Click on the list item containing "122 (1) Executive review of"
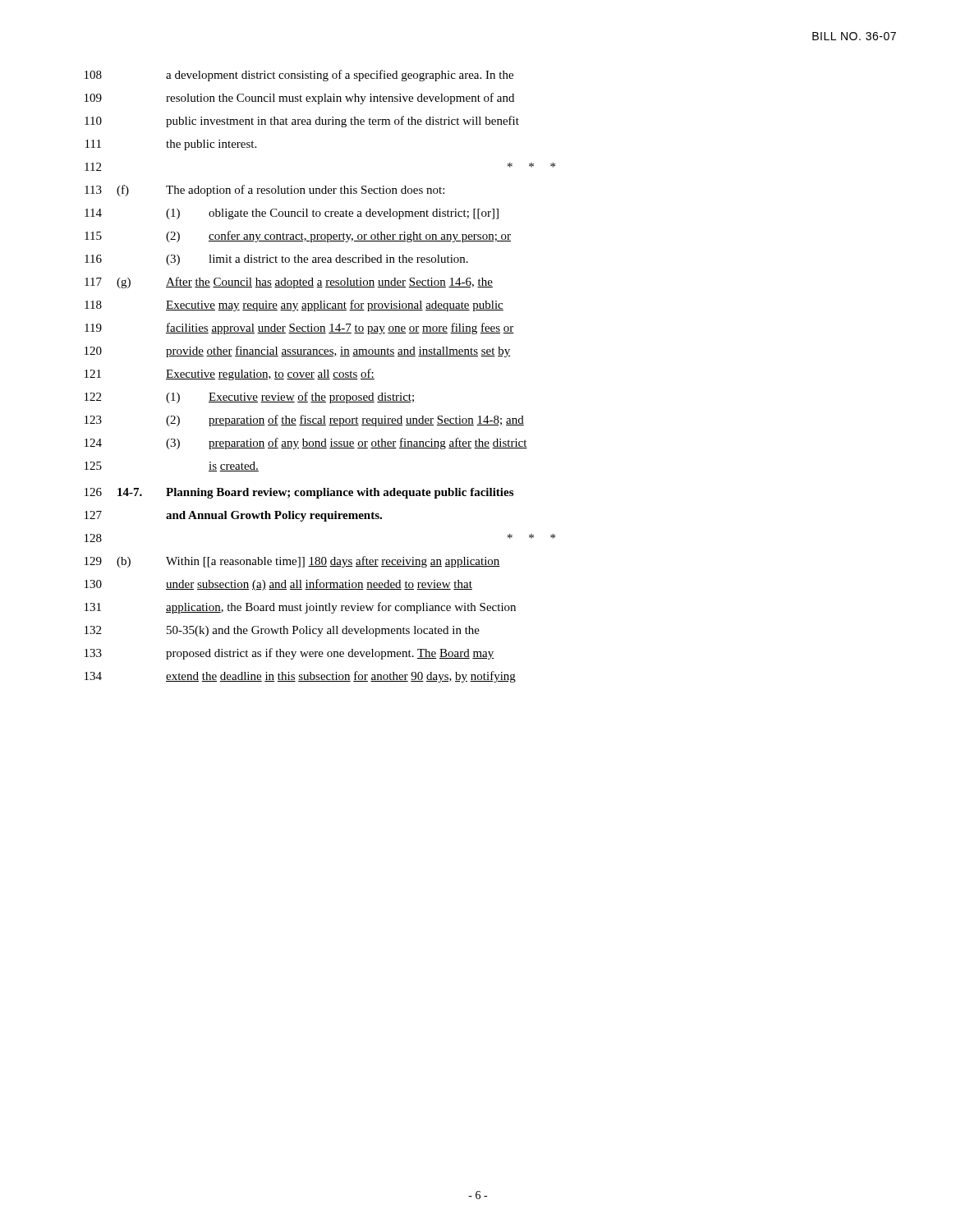The width and height of the screenshot is (956, 1232). click(x=250, y=398)
